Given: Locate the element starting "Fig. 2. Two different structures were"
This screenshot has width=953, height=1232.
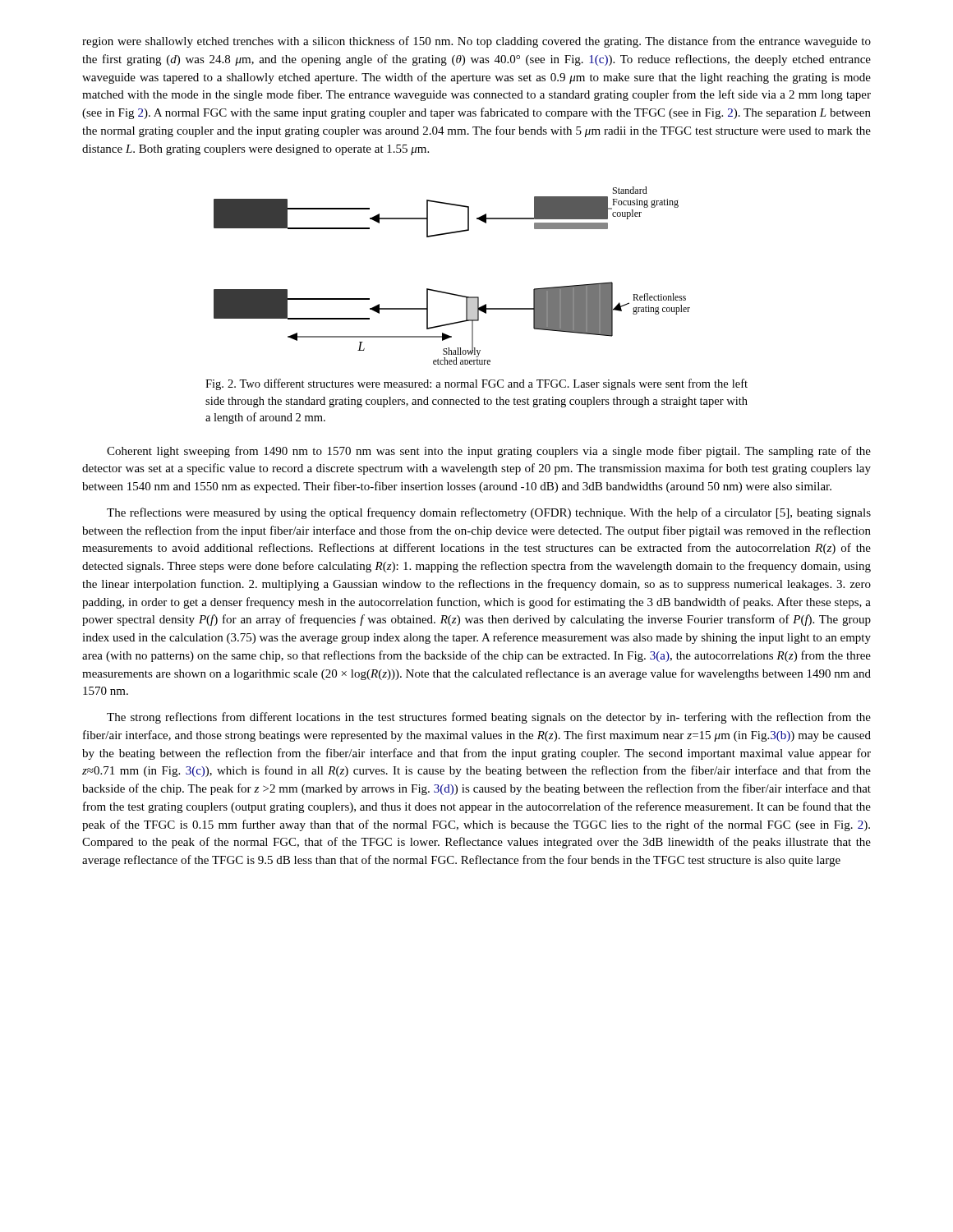Looking at the screenshot, I should pyautogui.click(x=476, y=401).
